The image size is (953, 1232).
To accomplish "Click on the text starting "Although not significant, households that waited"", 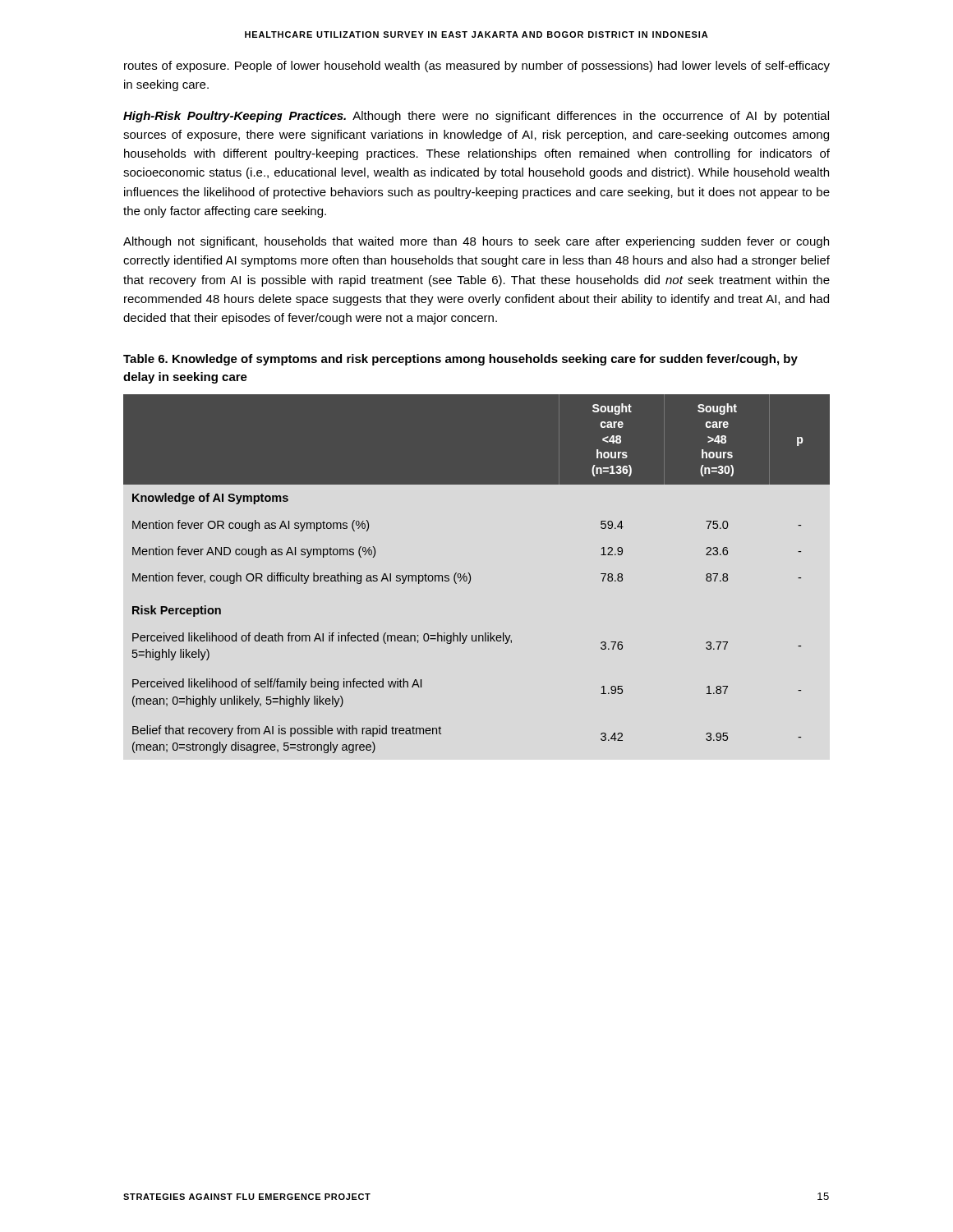I will pos(476,279).
